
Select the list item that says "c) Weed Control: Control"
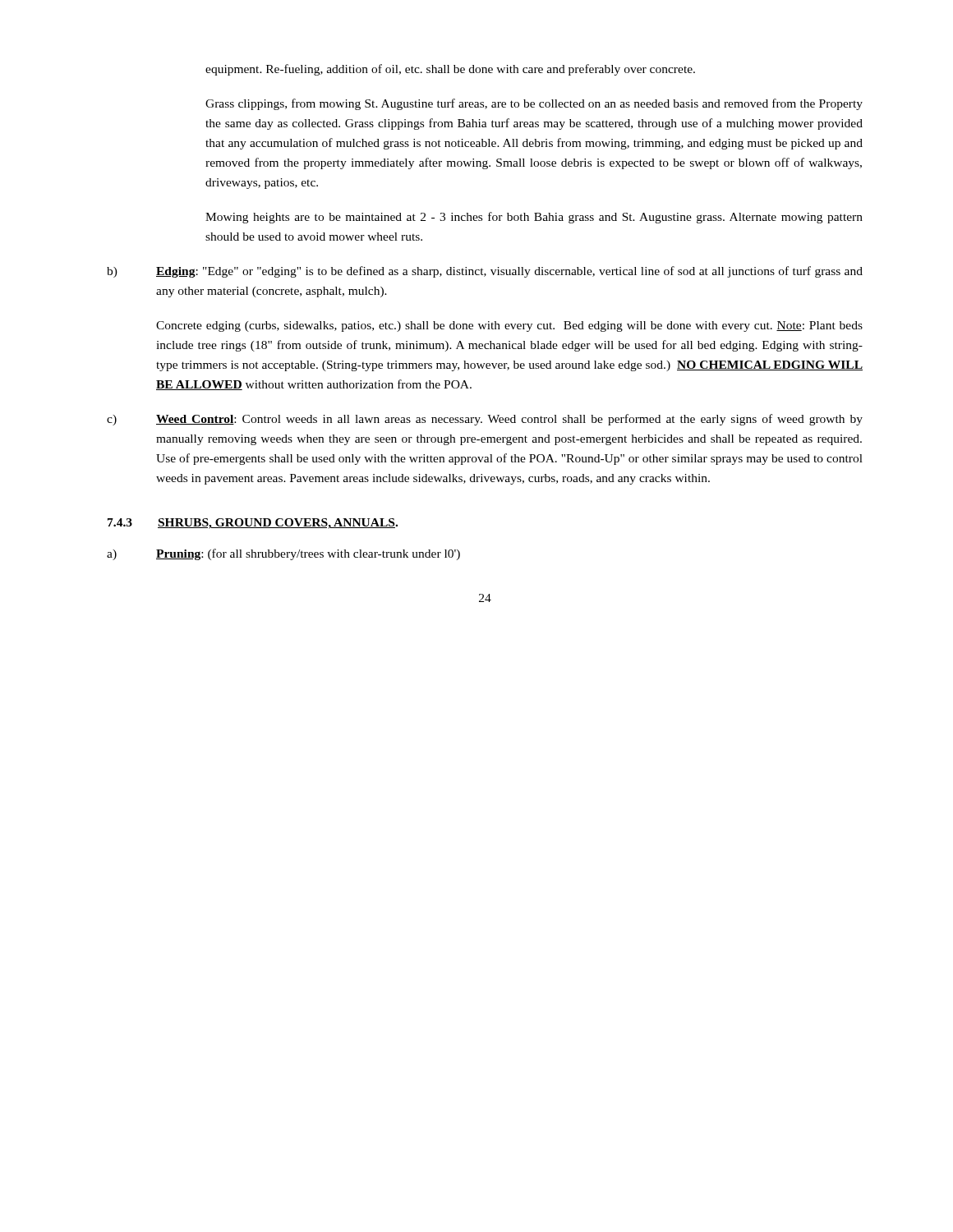pyautogui.click(x=485, y=449)
